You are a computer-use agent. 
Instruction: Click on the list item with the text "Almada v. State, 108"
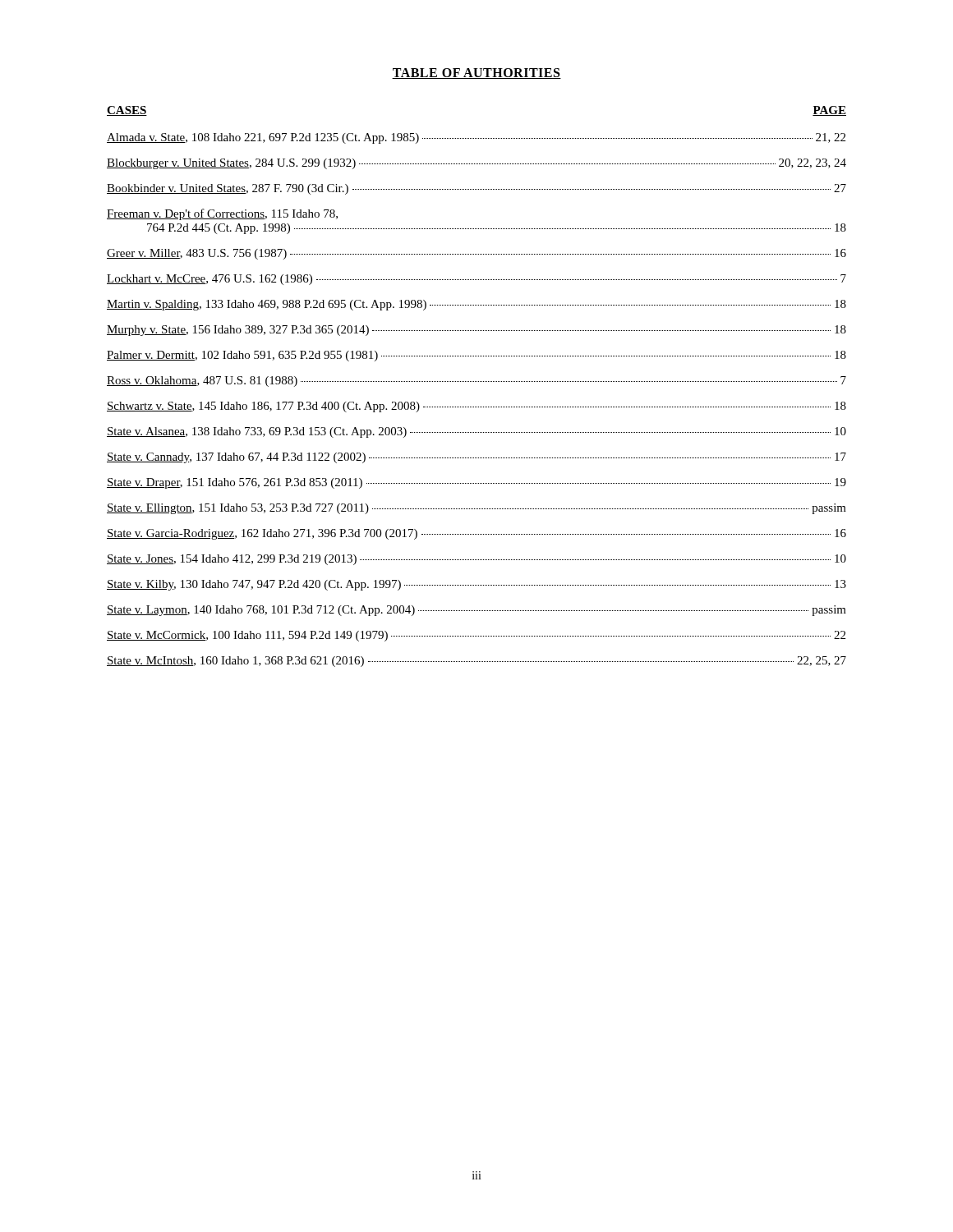[476, 138]
